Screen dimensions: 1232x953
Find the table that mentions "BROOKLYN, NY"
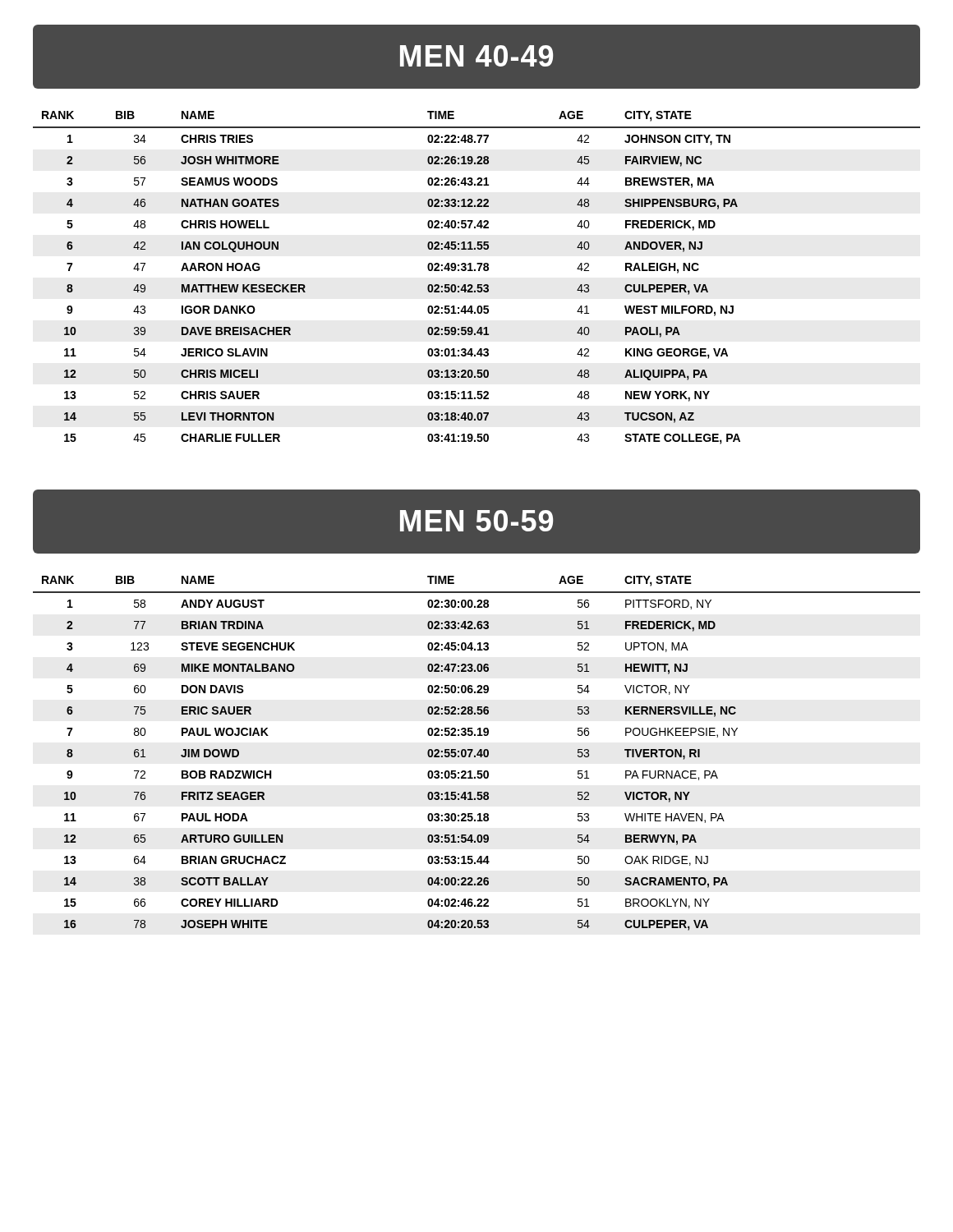(476, 752)
